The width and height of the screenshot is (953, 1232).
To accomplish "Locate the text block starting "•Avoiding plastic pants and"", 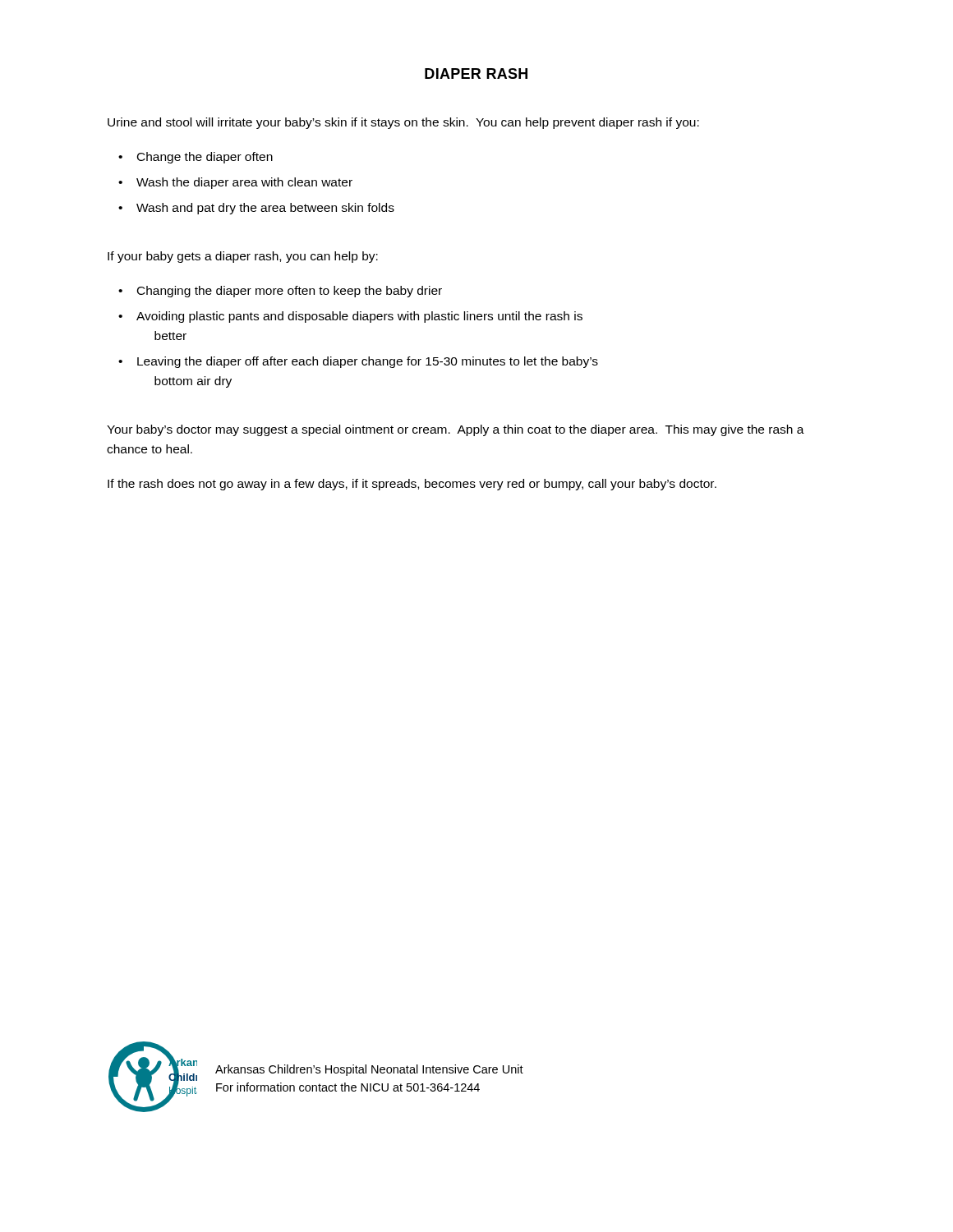I will pyautogui.click(x=351, y=325).
